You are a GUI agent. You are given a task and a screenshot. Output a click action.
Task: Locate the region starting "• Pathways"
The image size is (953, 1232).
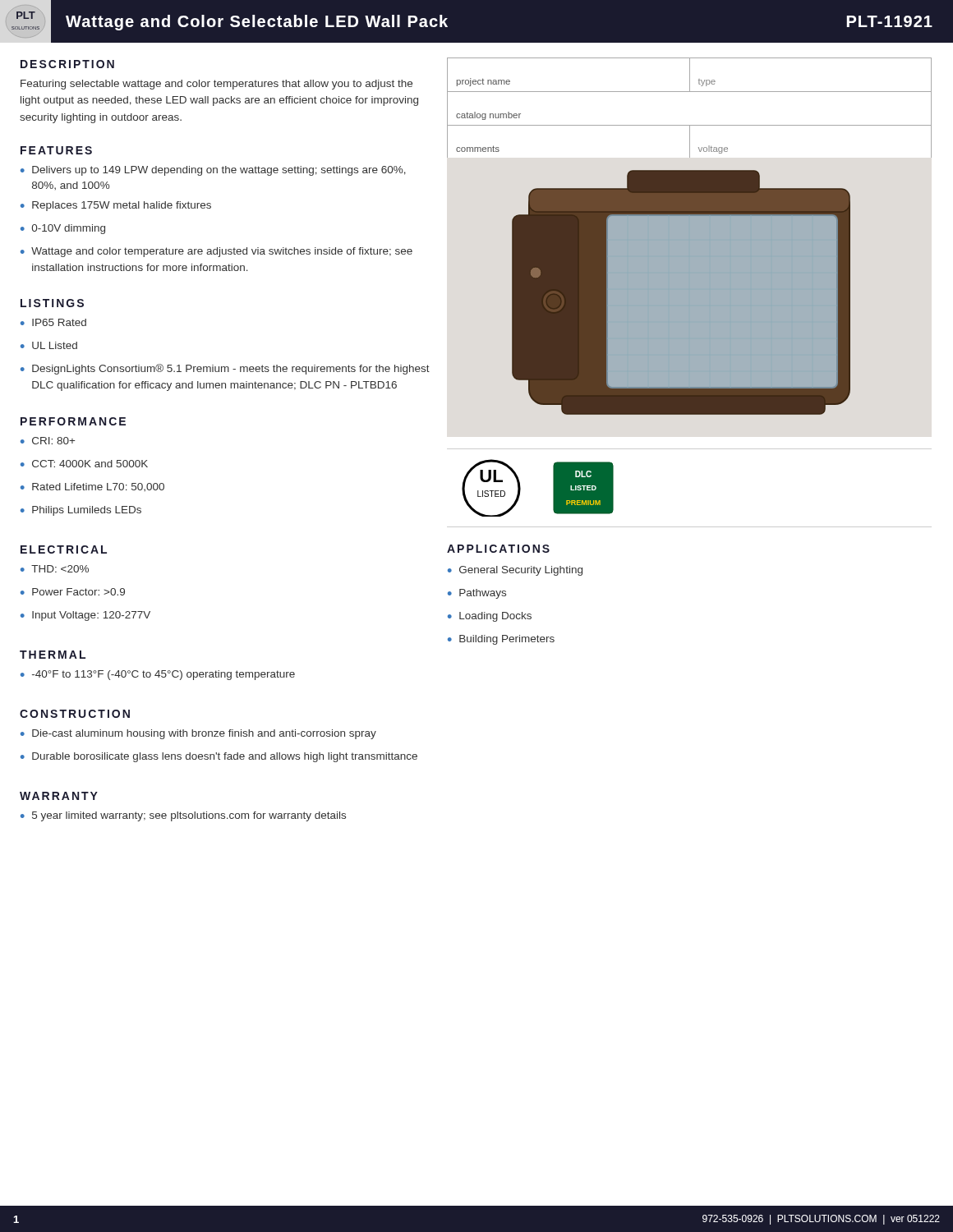click(x=477, y=595)
